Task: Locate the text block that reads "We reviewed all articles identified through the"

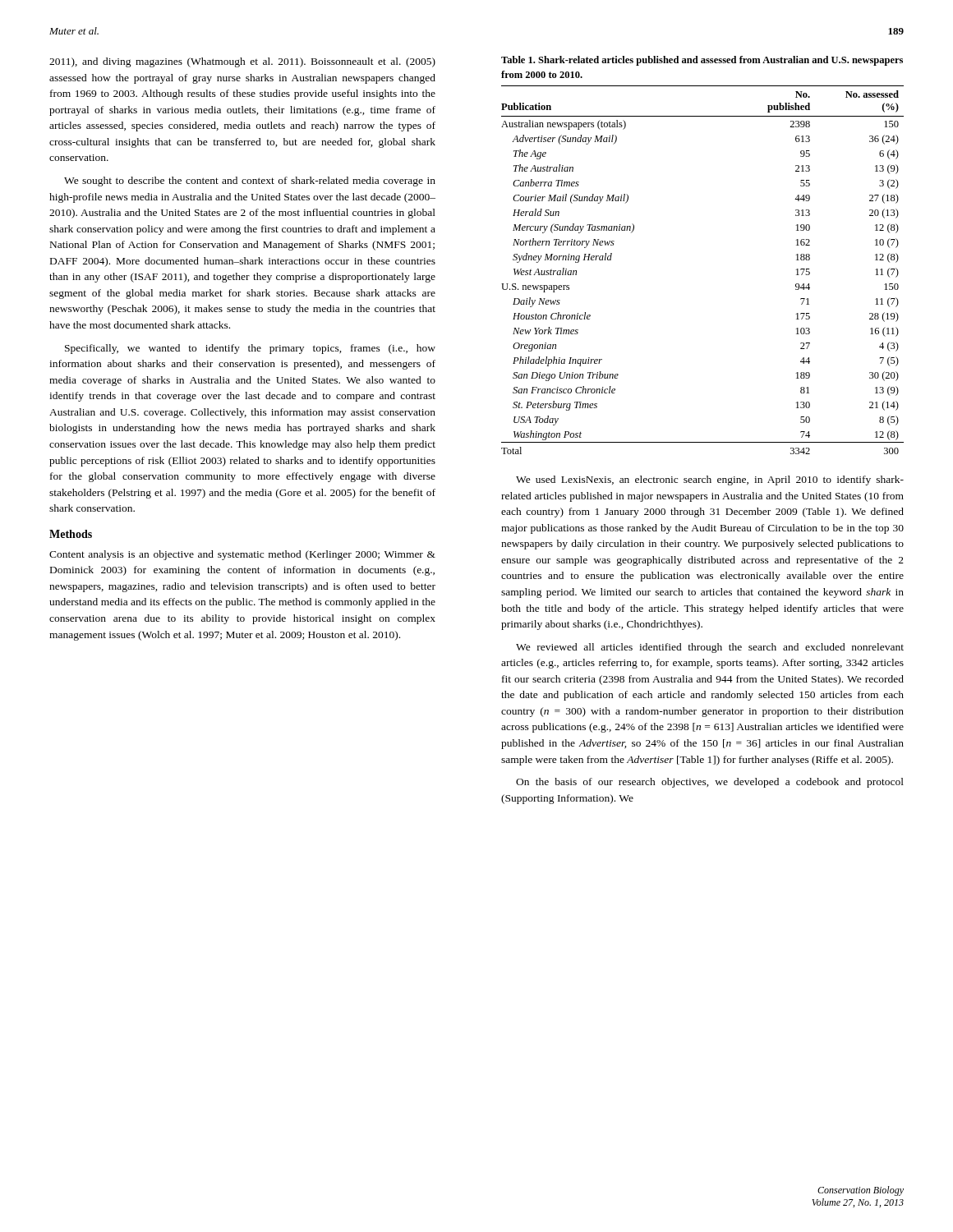Action: pyautogui.click(x=702, y=703)
